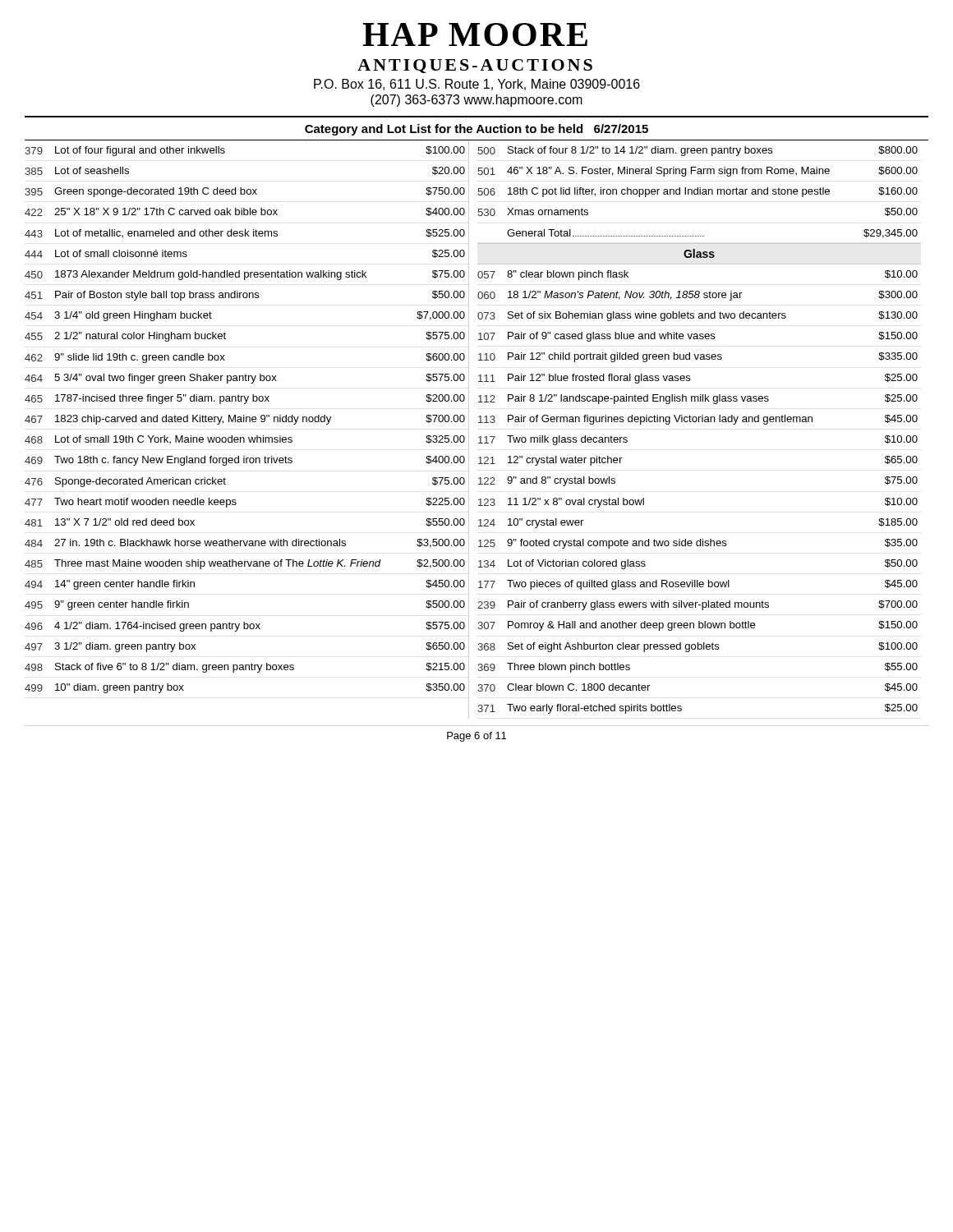
Task: Select the region starting "HAP MOORE ANTIQUES-AUCTIONS P.O. Box 16,"
Action: point(476,61)
